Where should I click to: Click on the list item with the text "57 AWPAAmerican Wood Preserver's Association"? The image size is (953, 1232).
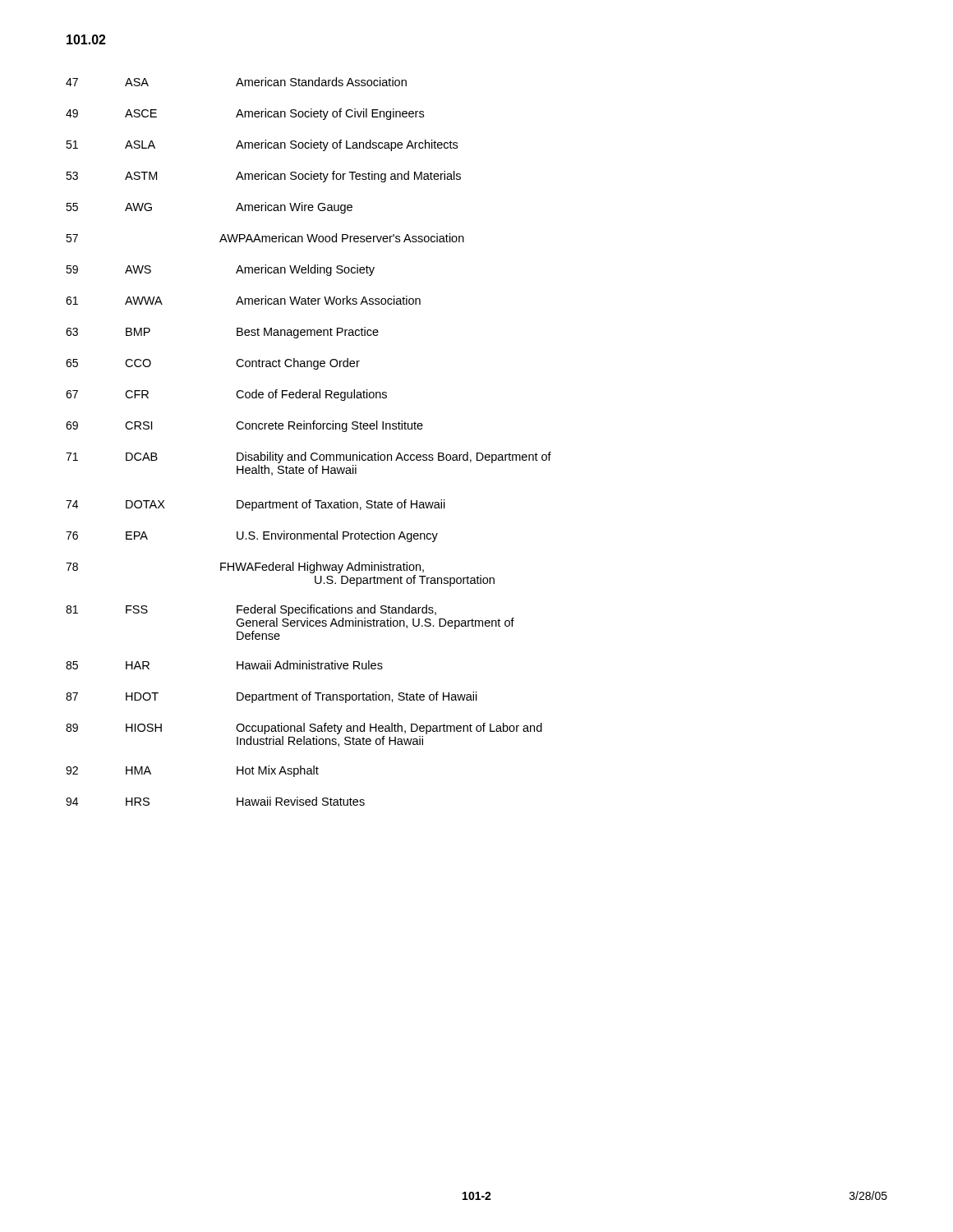[265, 238]
